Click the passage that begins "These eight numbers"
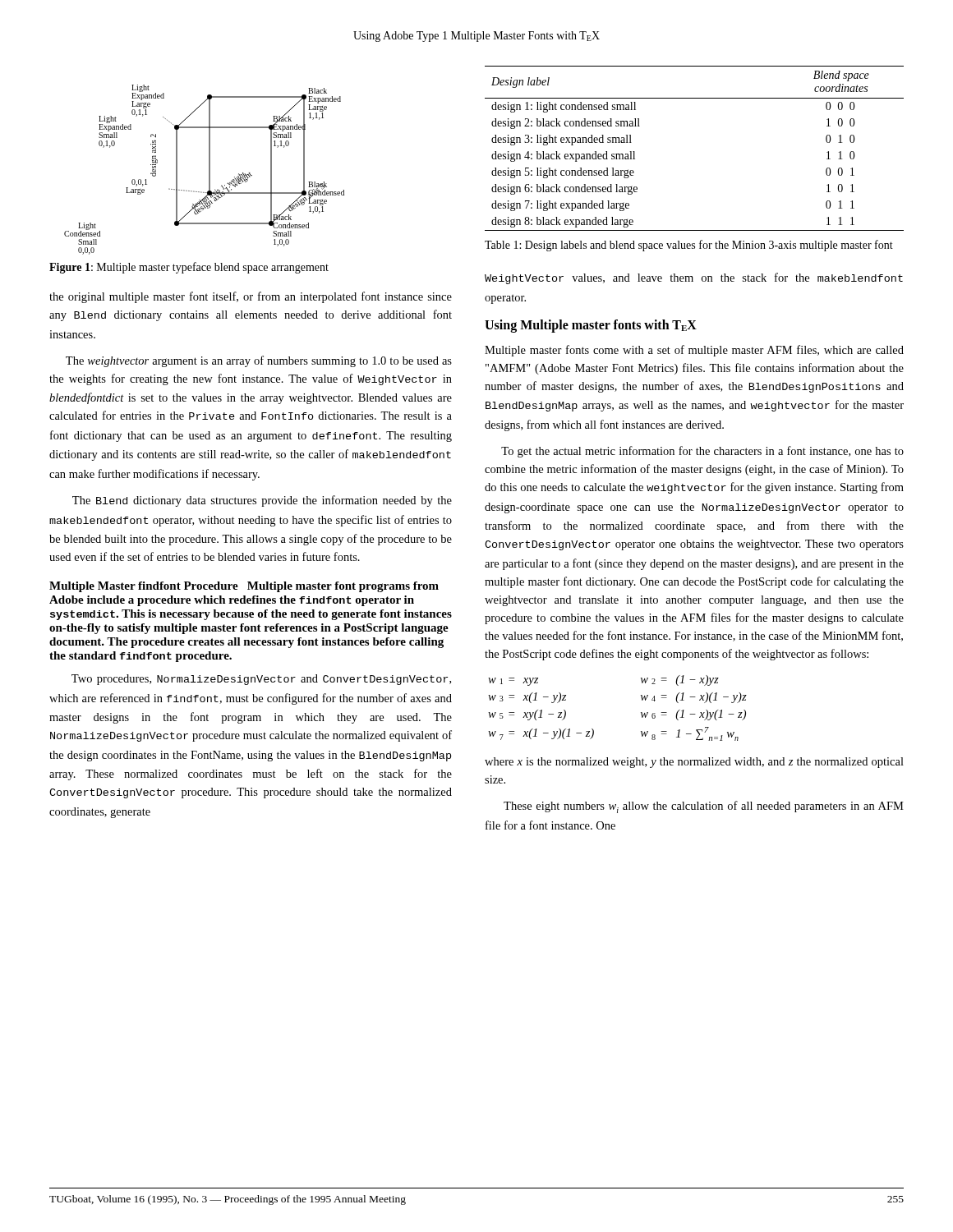This screenshot has width=953, height=1232. point(694,815)
